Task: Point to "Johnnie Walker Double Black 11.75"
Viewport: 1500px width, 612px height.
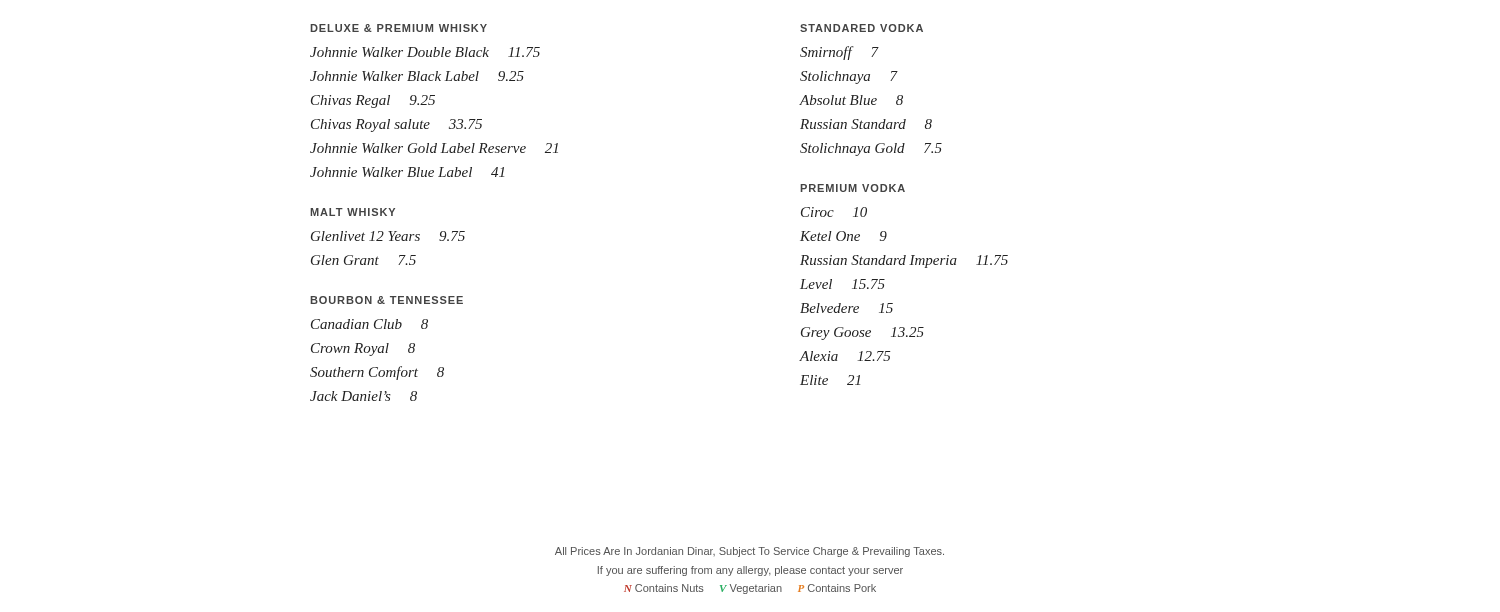Action: point(425,52)
